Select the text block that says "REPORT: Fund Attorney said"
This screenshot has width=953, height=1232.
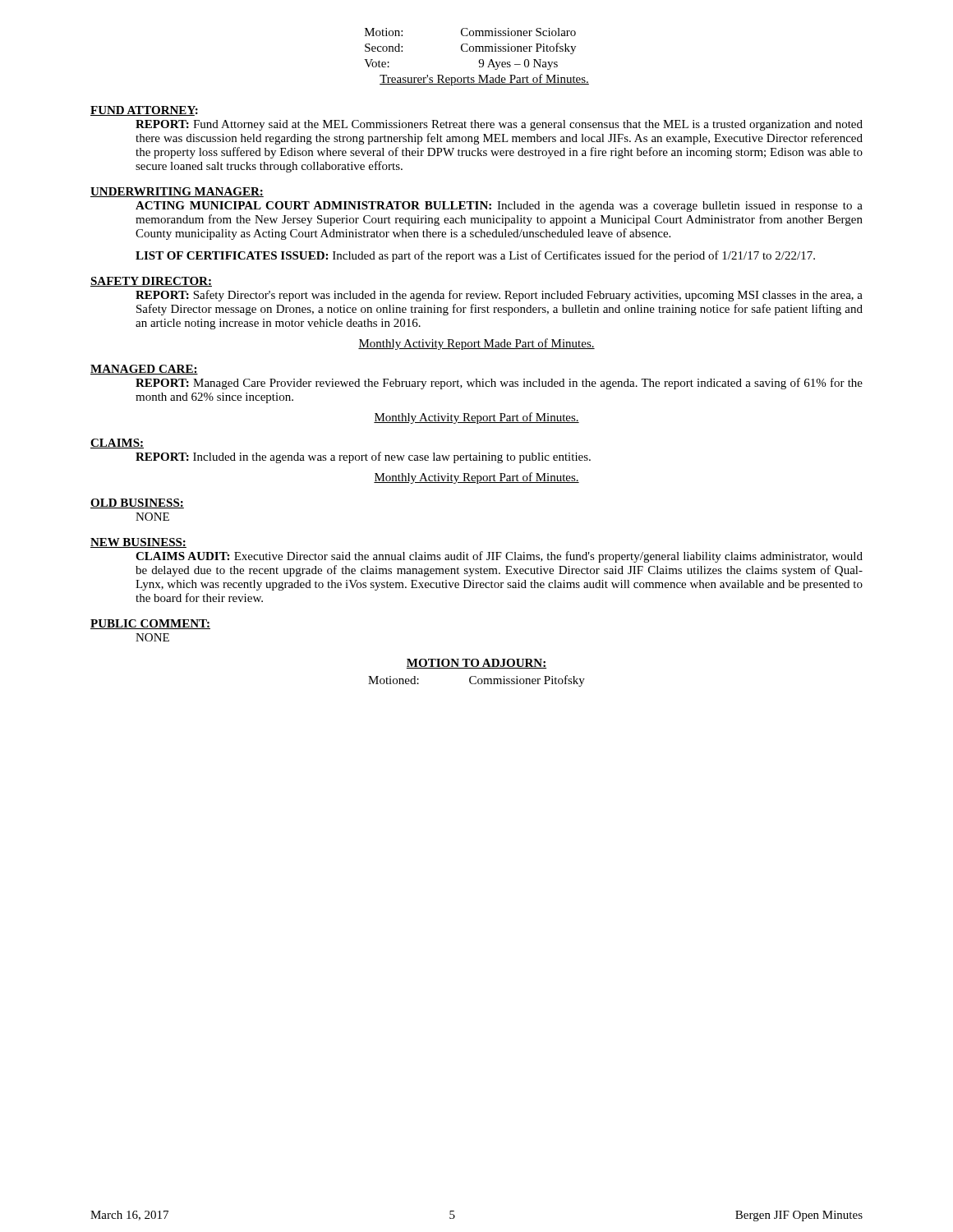coord(499,145)
